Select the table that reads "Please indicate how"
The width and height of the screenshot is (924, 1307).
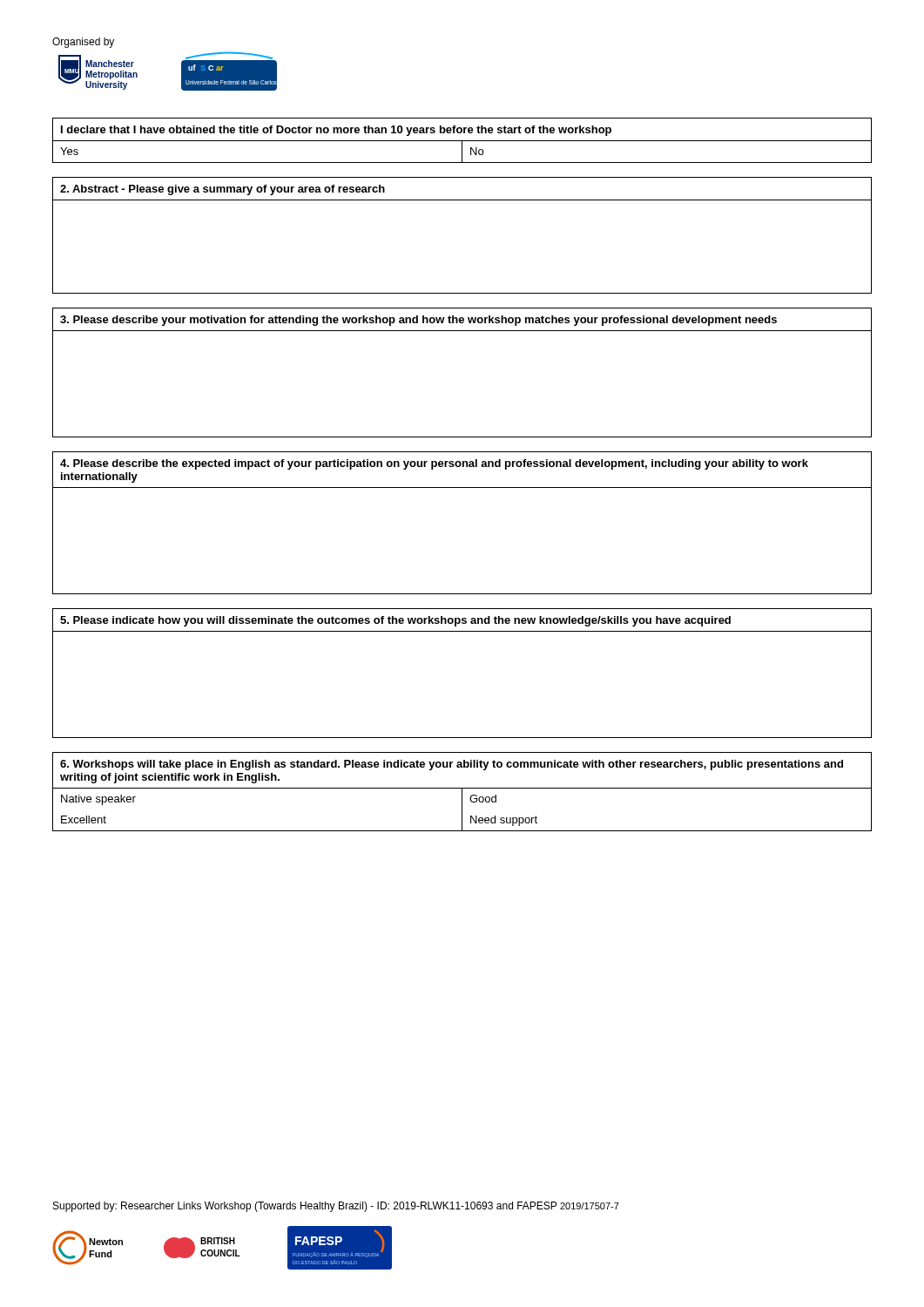(x=462, y=673)
